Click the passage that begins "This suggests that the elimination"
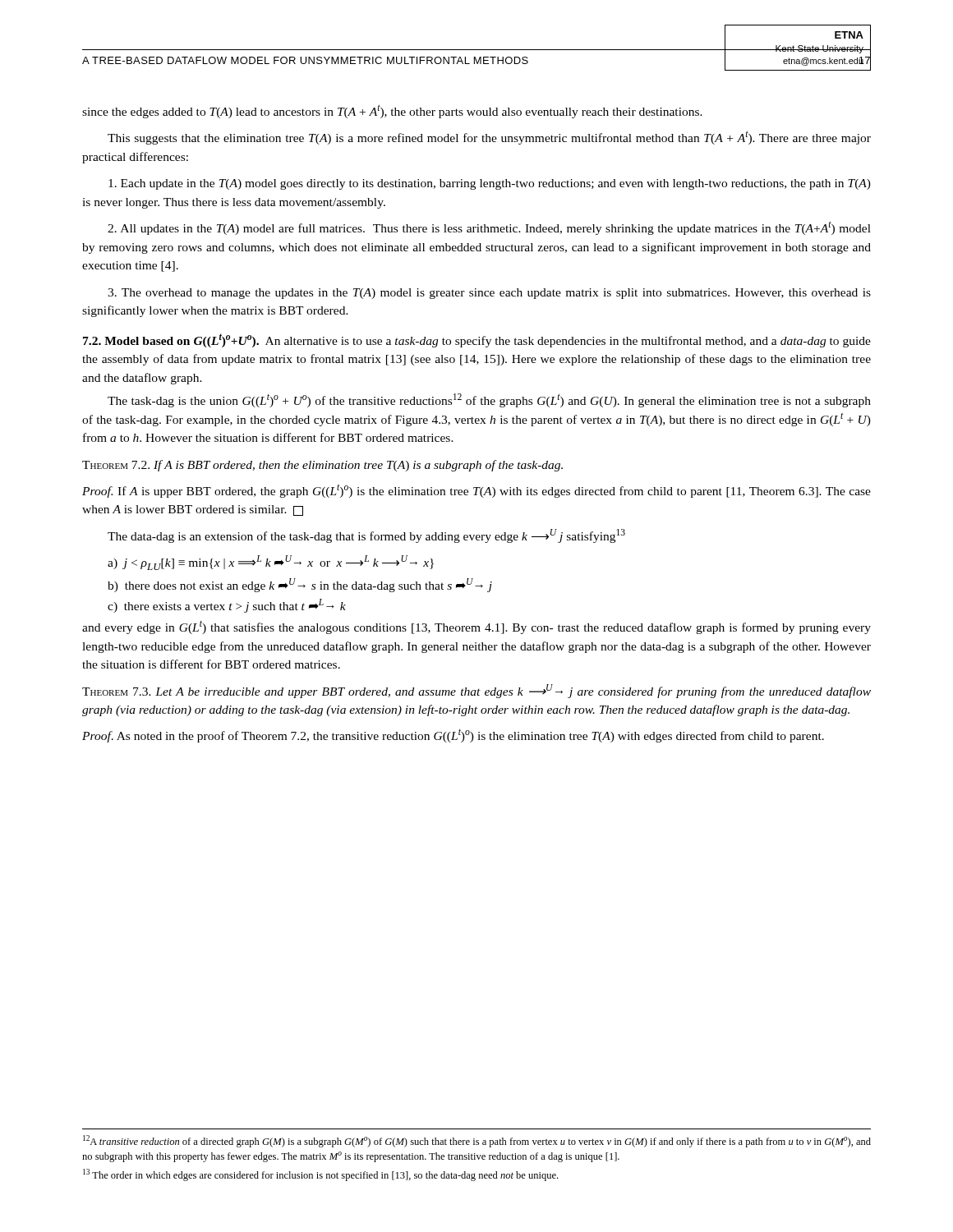953x1232 pixels. 476,146
